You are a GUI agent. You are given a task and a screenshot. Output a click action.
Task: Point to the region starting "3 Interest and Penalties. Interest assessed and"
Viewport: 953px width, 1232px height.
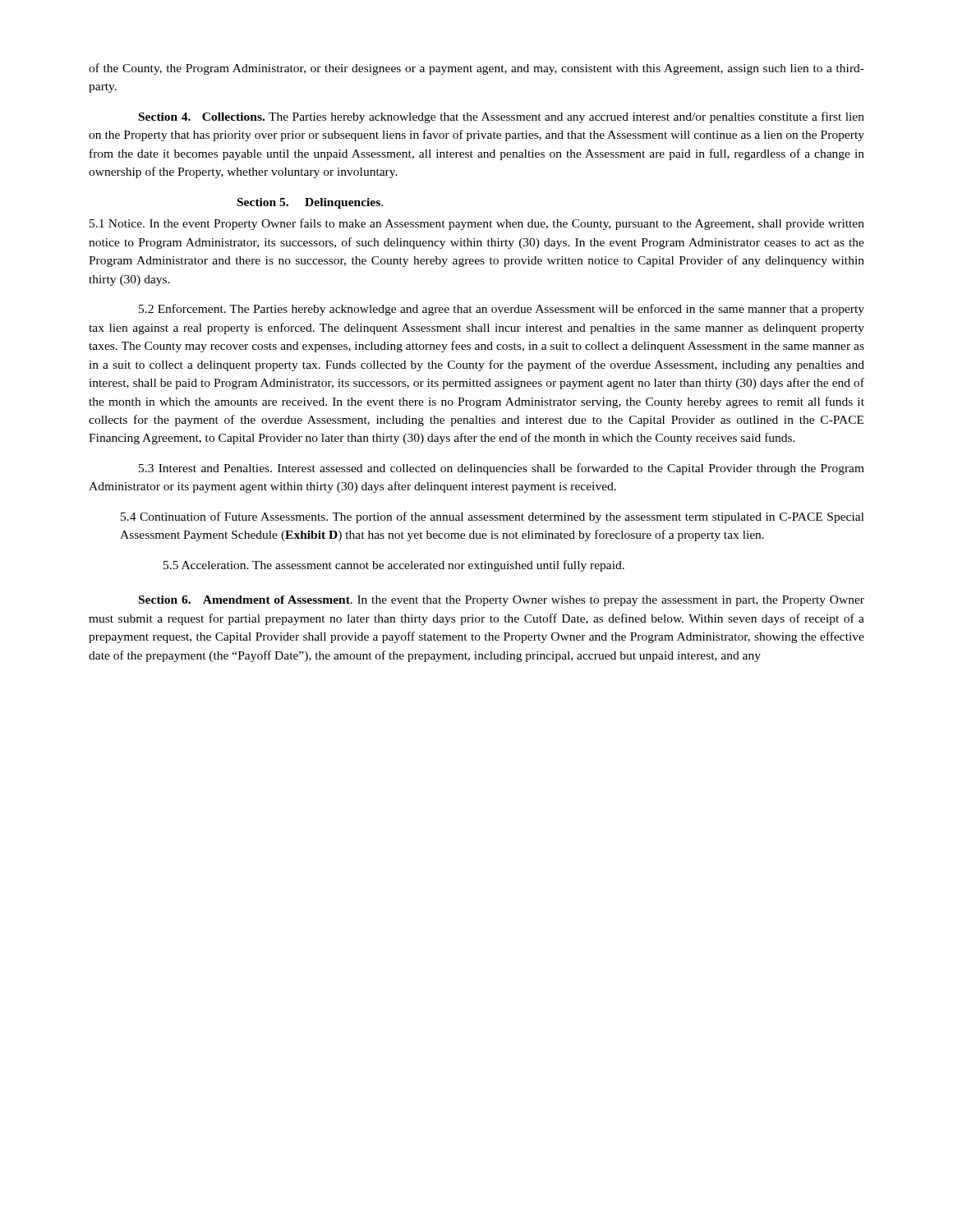[476, 477]
